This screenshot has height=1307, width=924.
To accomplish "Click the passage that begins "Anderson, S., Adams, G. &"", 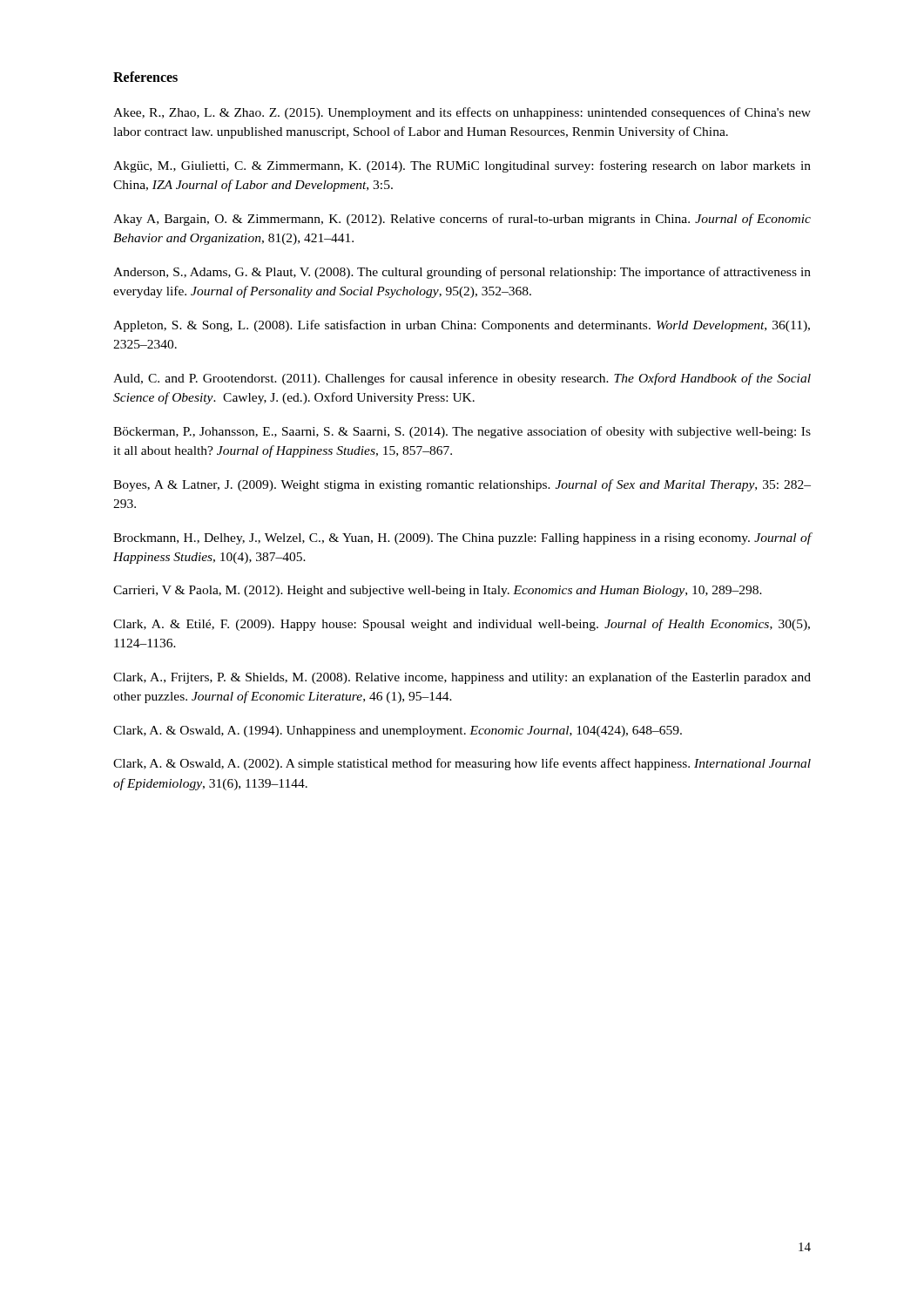I will click(x=462, y=281).
